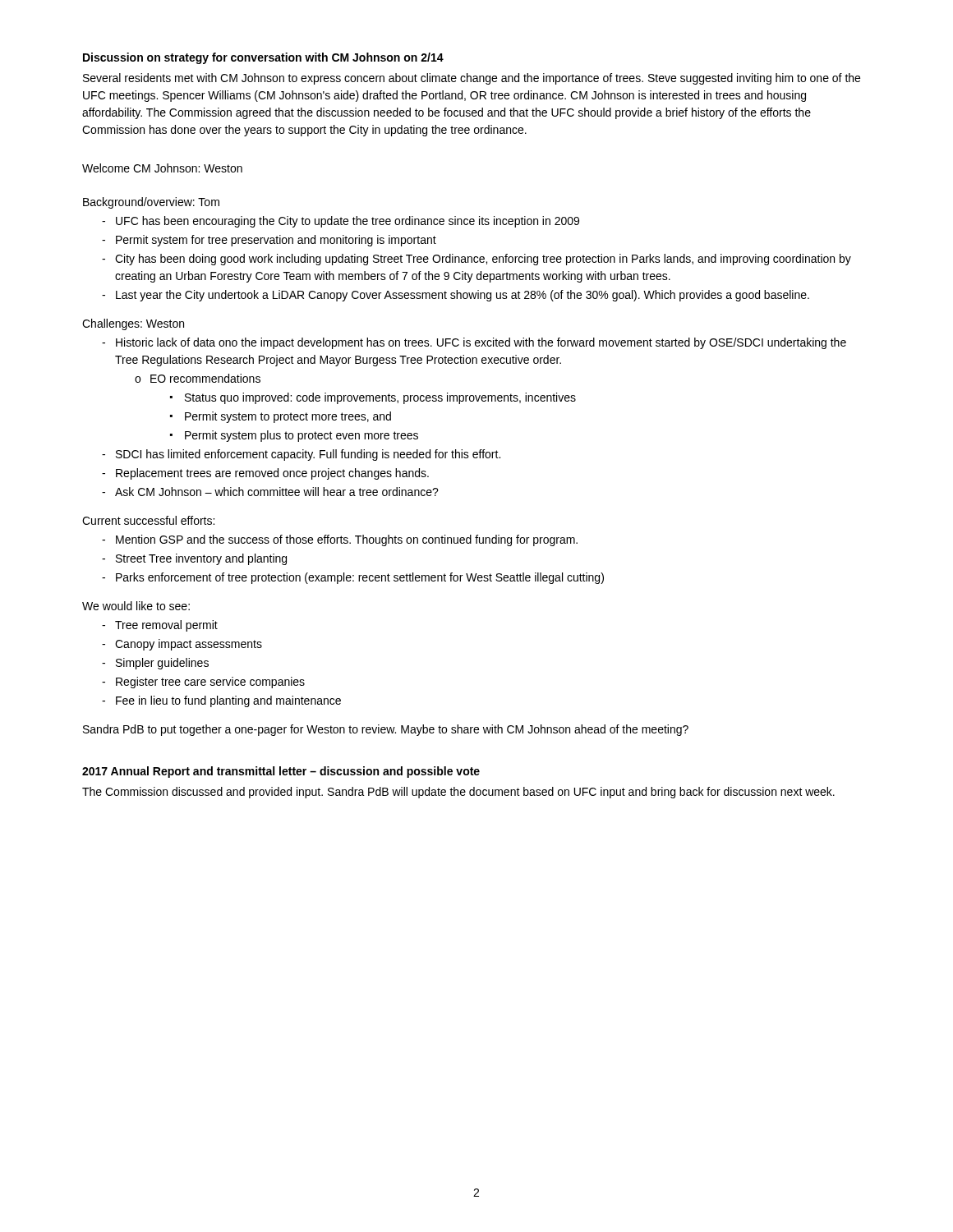Point to the section header beginning "2017 Annual Report and transmittal"
953x1232 pixels.
[281, 771]
